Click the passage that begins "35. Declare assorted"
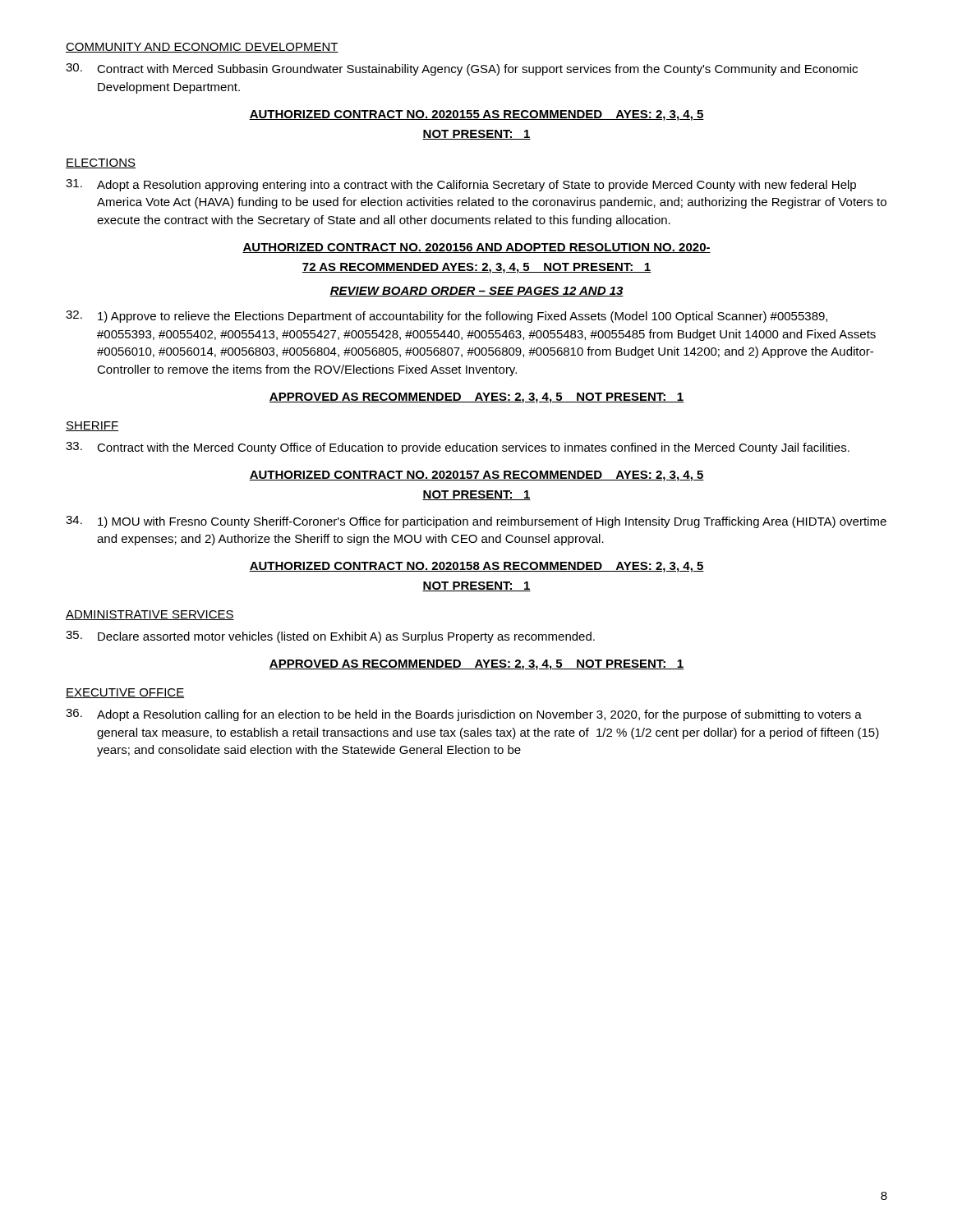Screen dimensions: 1232x953 pyautogui.click(x=476, y=636)
